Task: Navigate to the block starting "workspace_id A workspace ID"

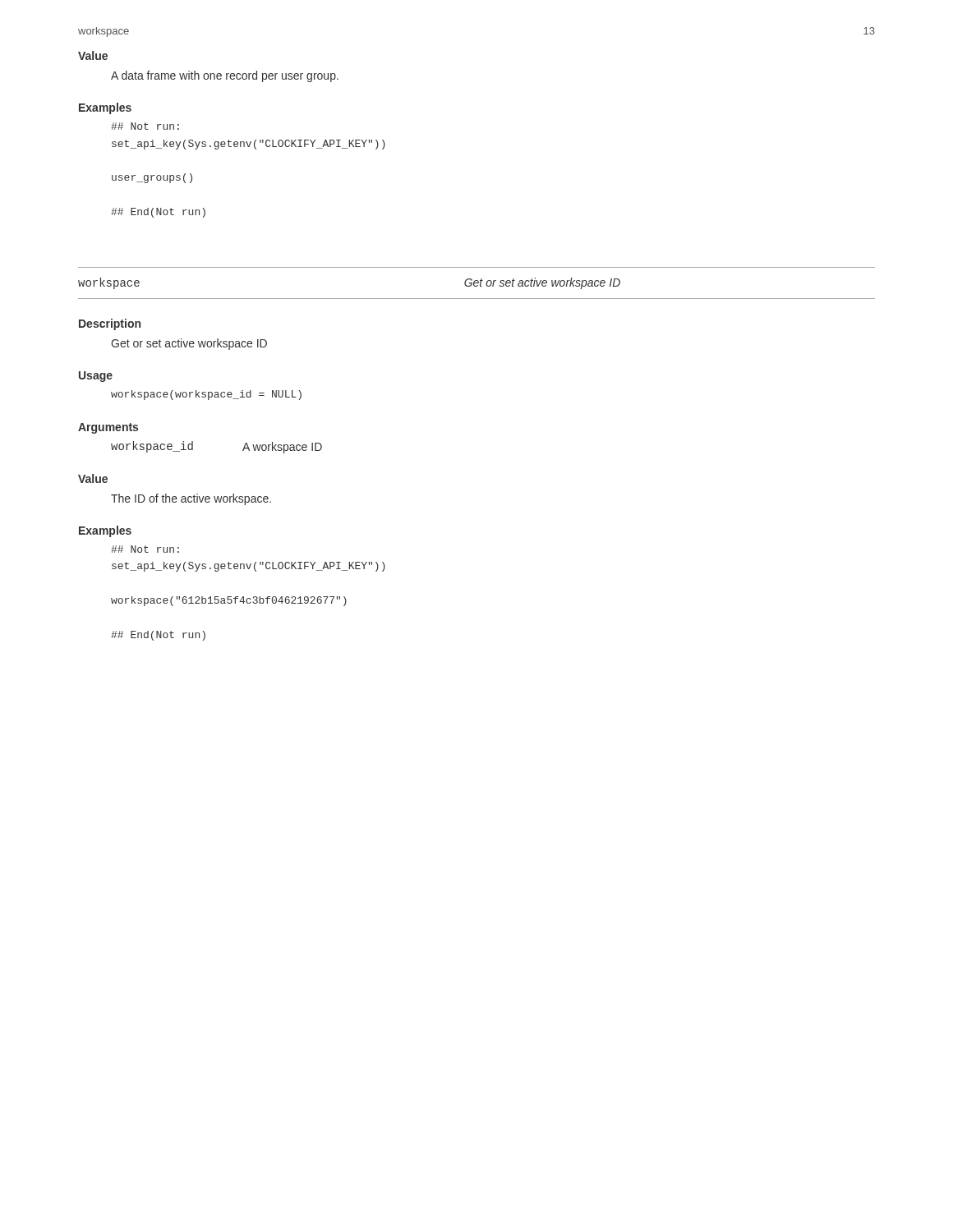Action: tap(147, 447)
